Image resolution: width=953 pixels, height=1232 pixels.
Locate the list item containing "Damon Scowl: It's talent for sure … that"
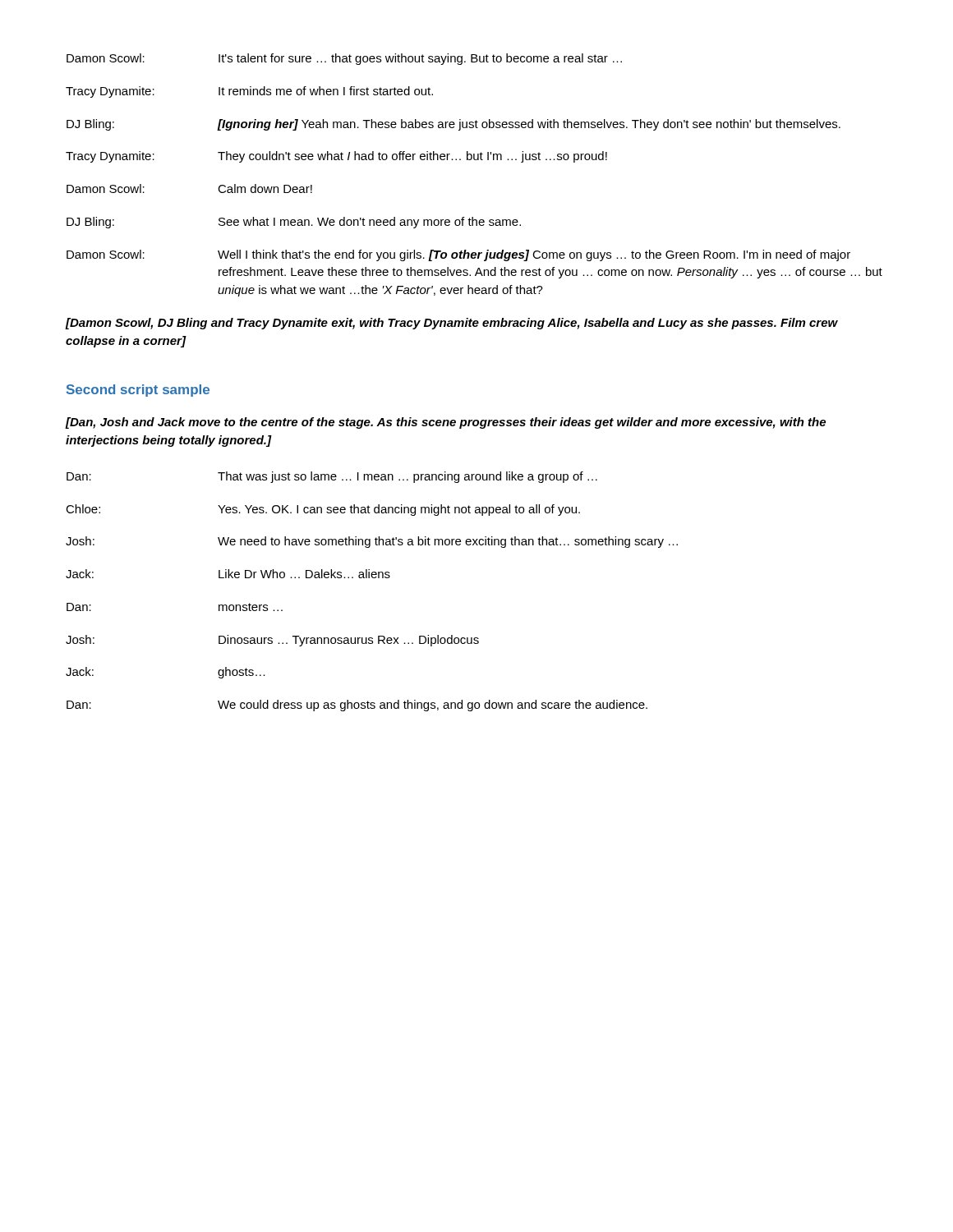[x=476, y=58]
